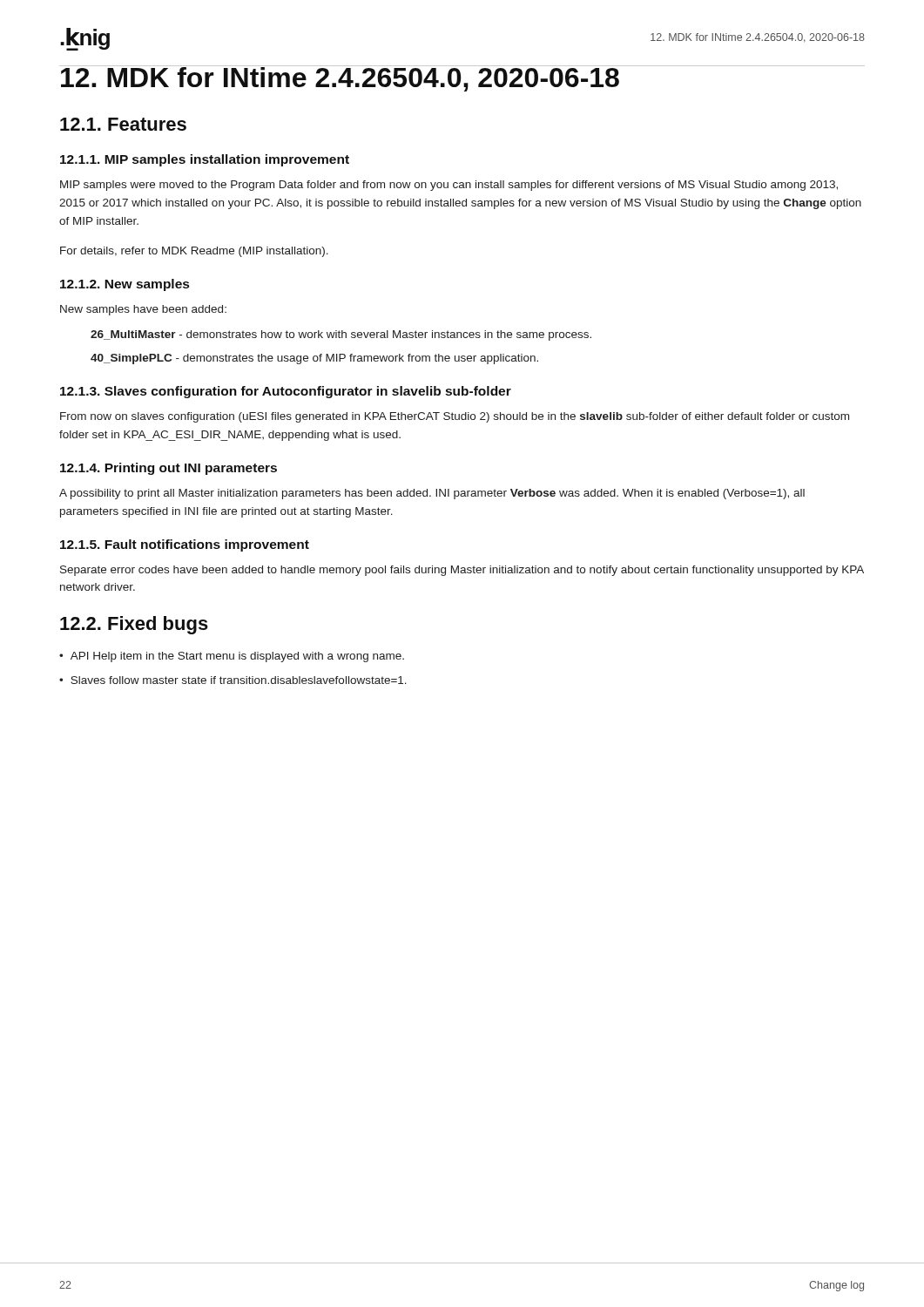Click on the passage starting "12.1.3. Slaves configuration for"
This screenshot has width=924, height=1307.
462,391
